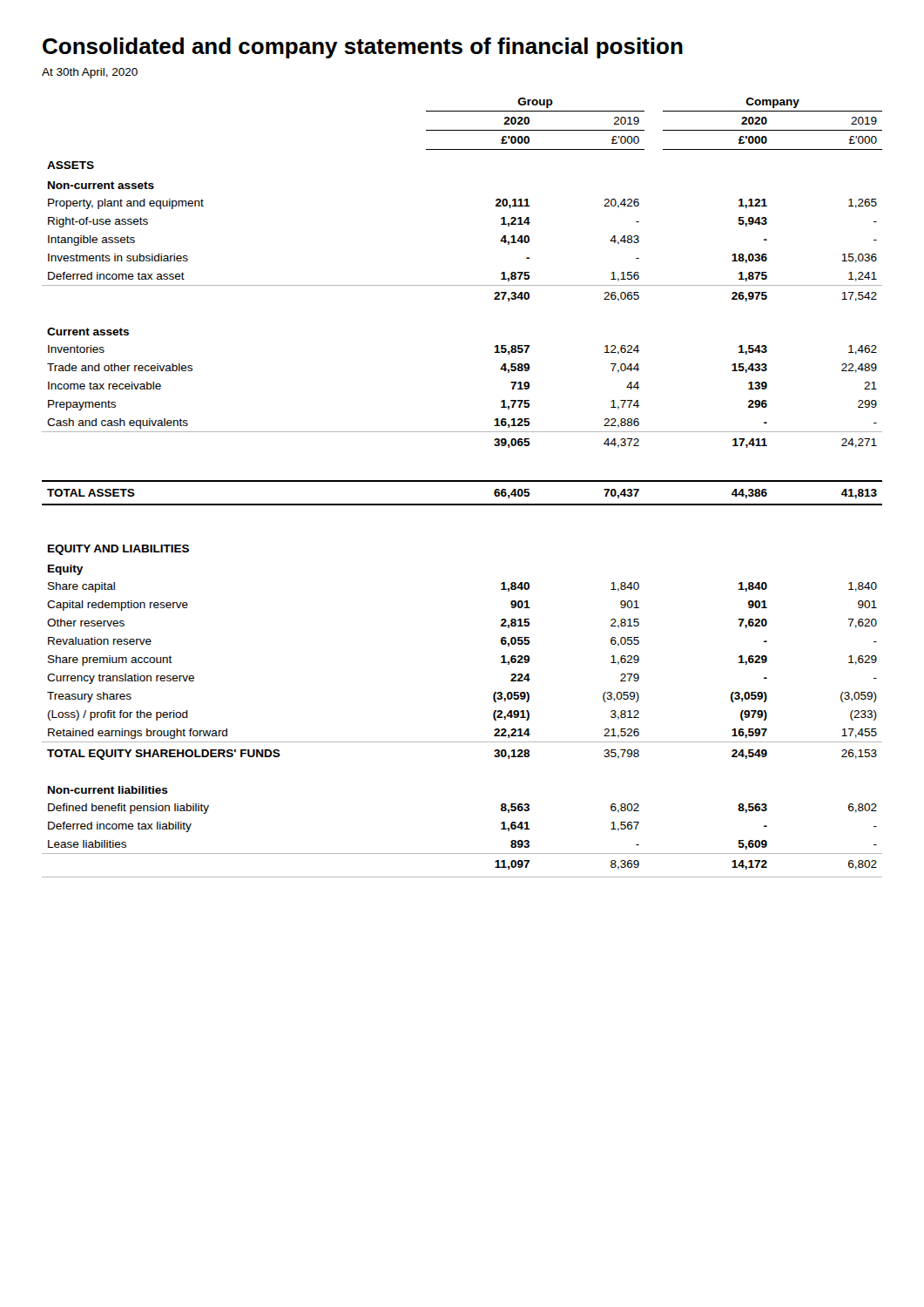Viewport: 924px width, 1307px height.
Task: Locate the text block with the text "At 30th April,"
Action: [90, 72]
